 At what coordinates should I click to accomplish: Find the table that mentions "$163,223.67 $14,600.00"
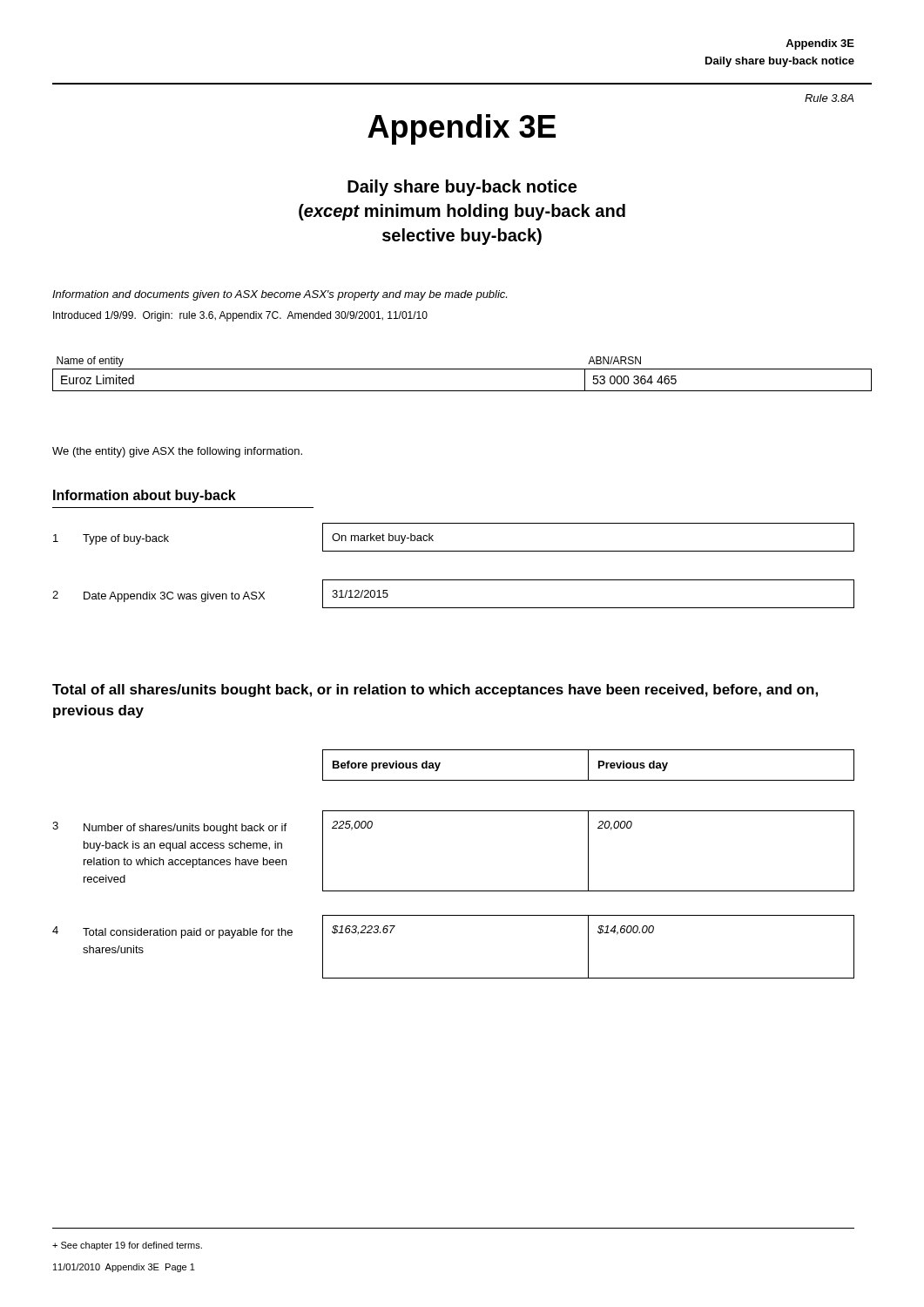click(x=588, y=947)
